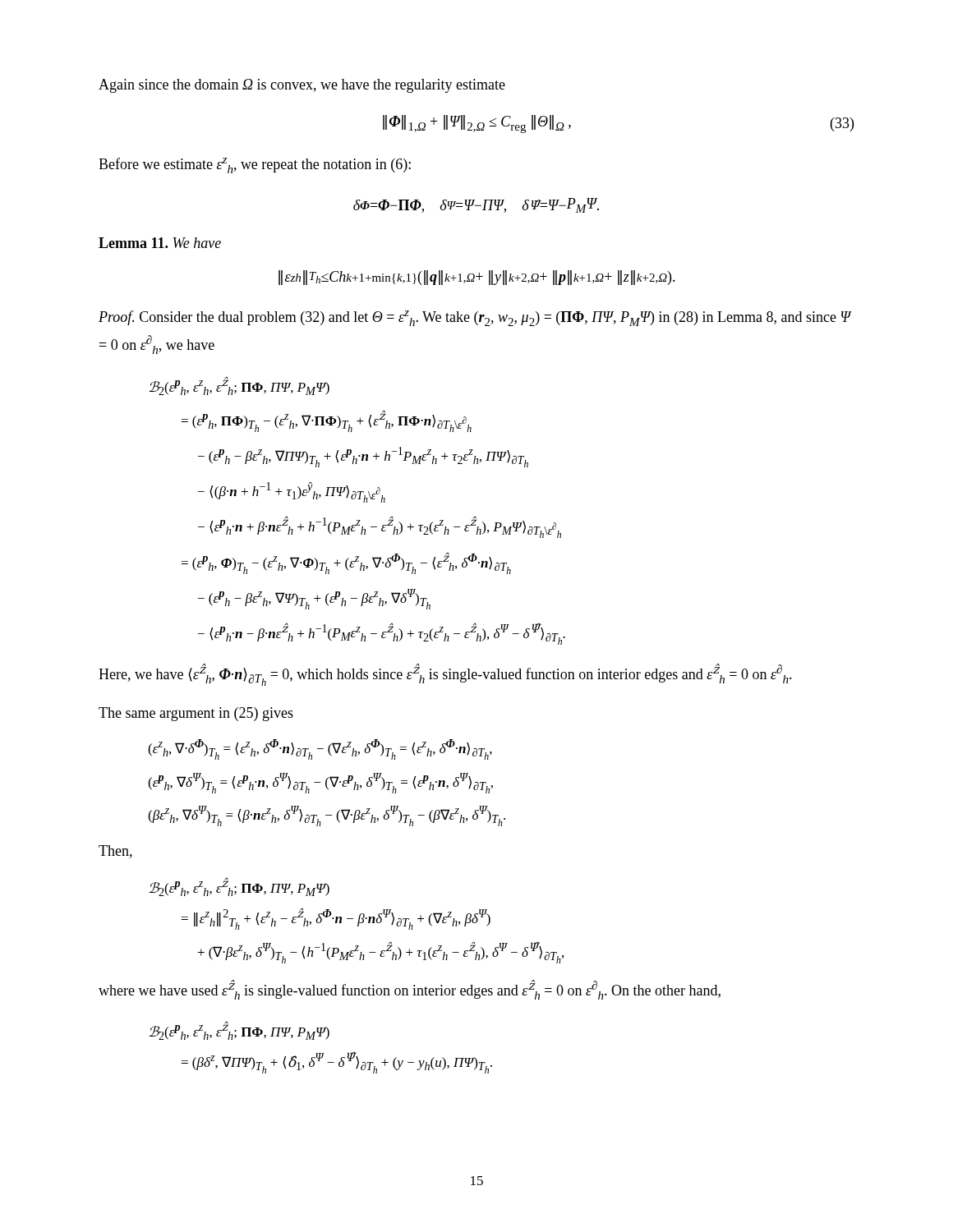Locate the section header that says "Lemma 11. We have"
This screenshot has height=1232, width=953.
[x=160, y=243]
